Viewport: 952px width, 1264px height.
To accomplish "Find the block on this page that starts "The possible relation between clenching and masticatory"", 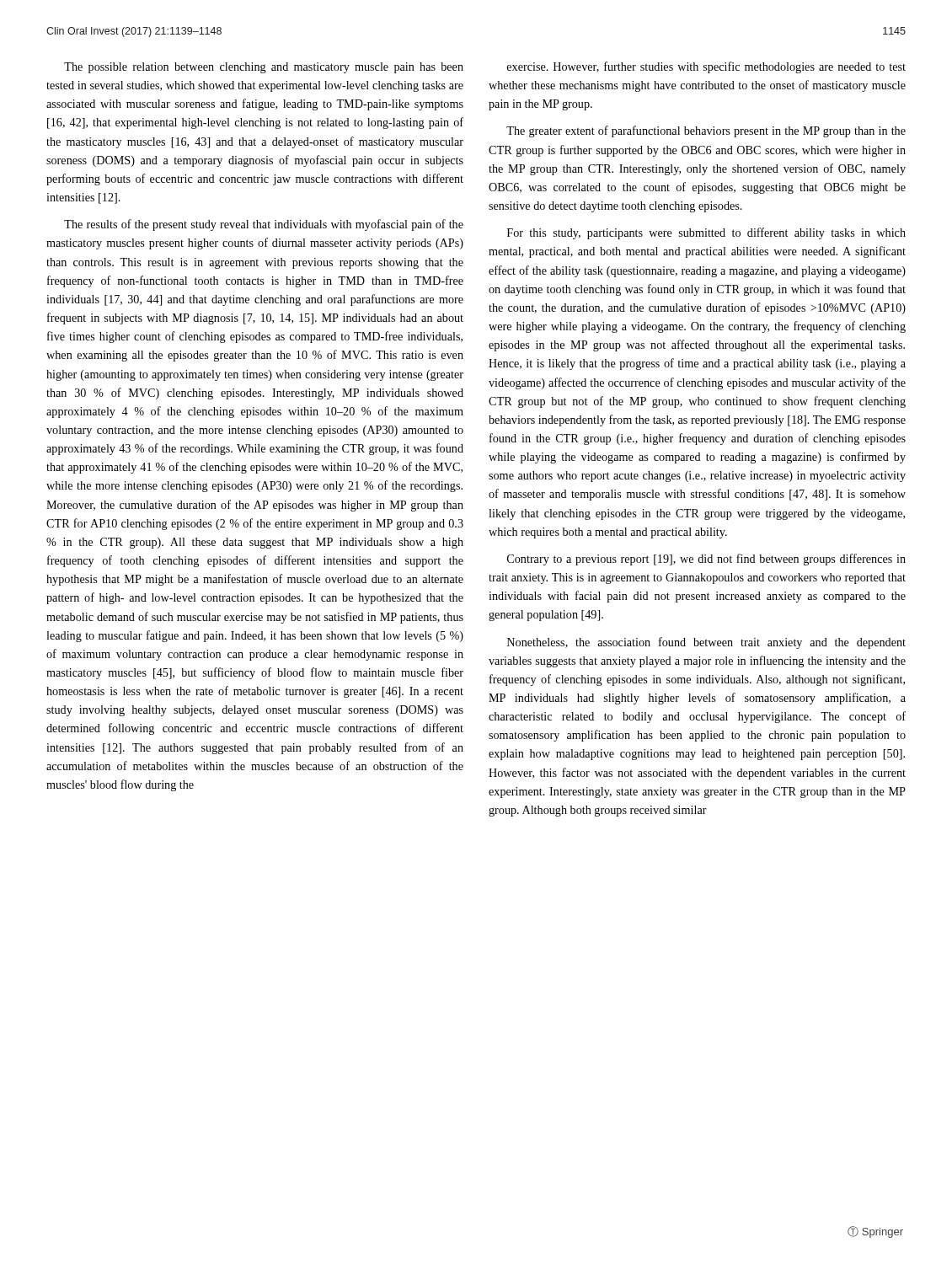I will 255,132.
